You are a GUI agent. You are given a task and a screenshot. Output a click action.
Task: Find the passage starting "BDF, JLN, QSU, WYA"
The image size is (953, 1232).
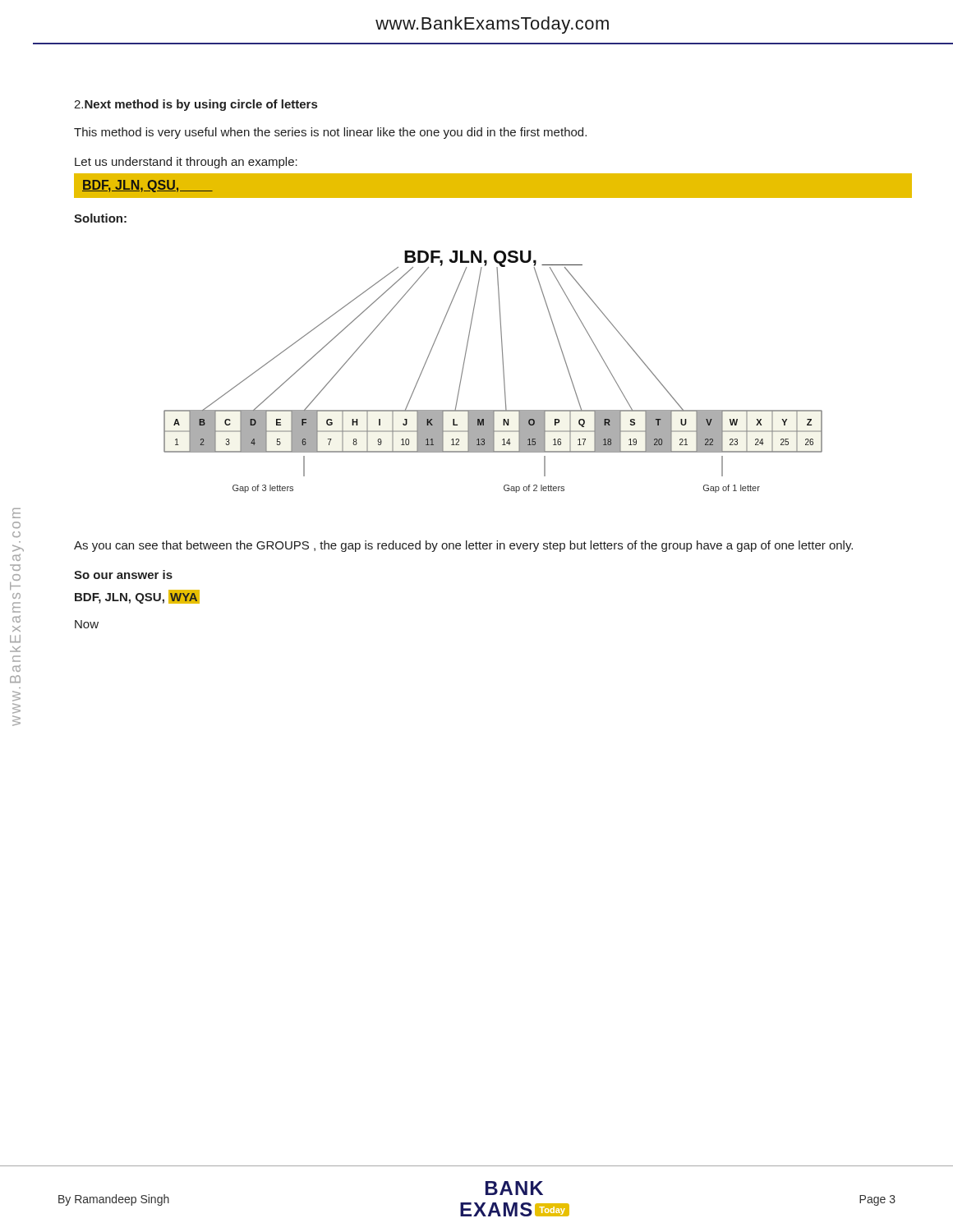coord(137,596)
